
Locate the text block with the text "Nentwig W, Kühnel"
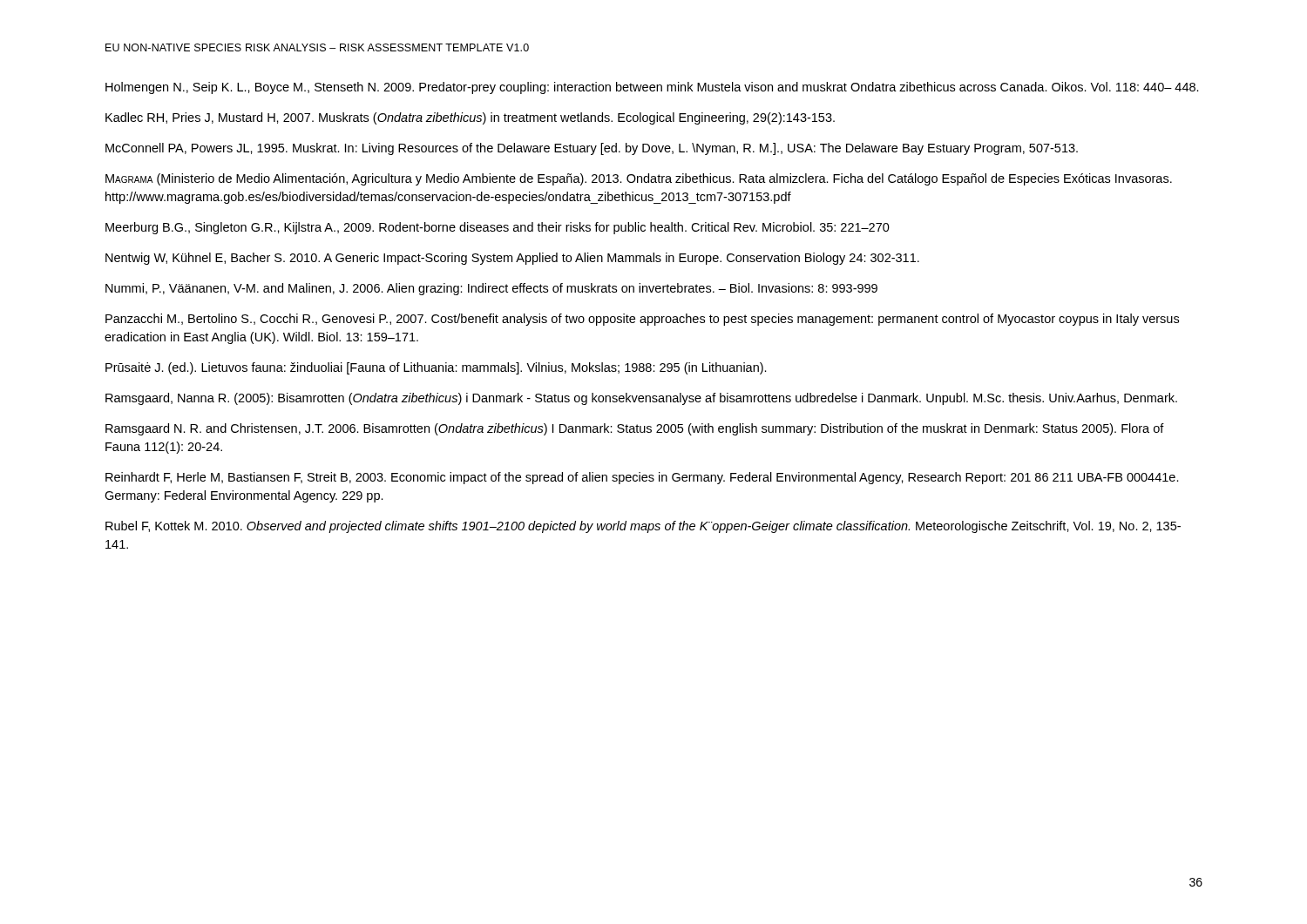(x=512, y=258)
